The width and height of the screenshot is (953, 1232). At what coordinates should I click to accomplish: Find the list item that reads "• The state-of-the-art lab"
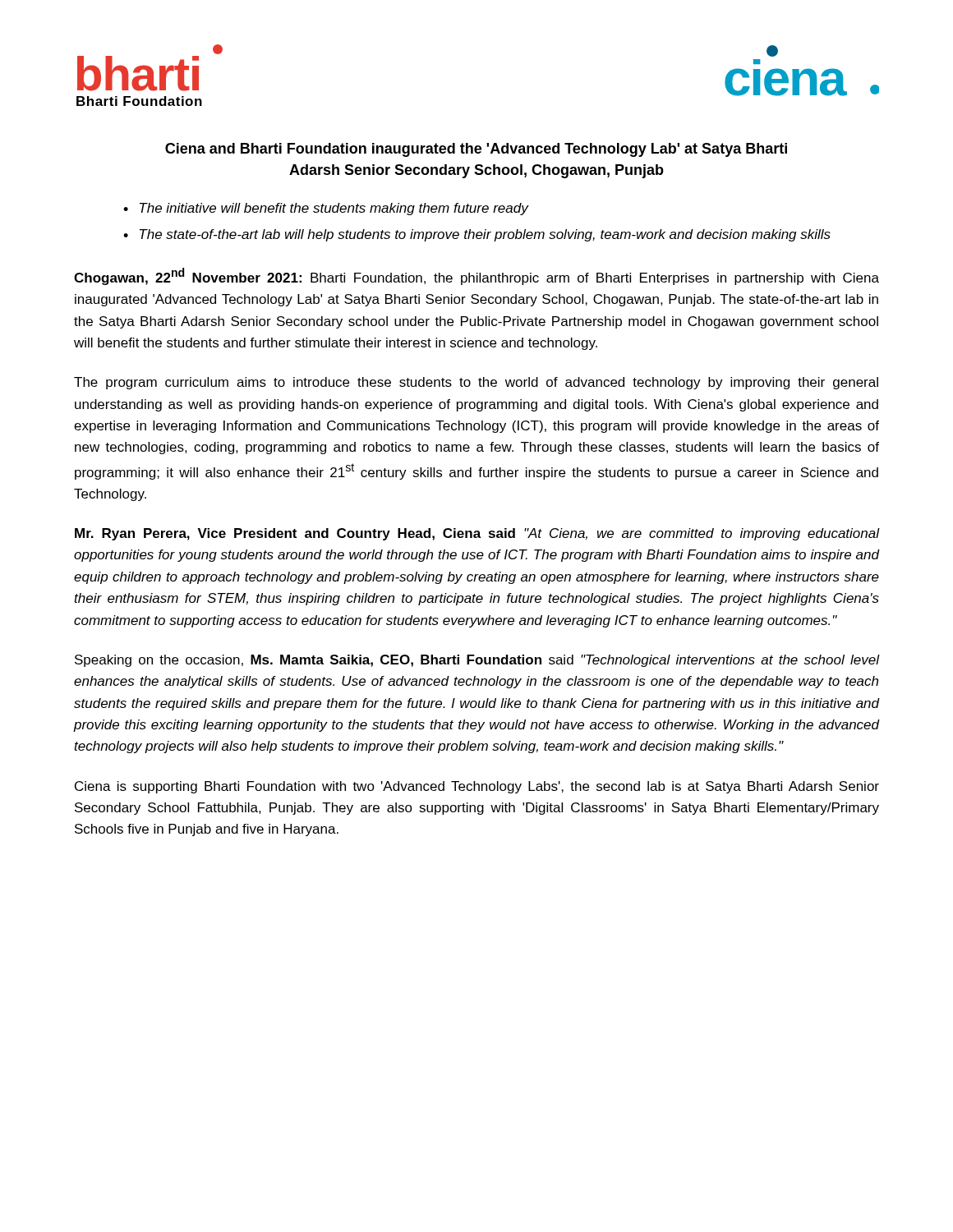[477, 236]
